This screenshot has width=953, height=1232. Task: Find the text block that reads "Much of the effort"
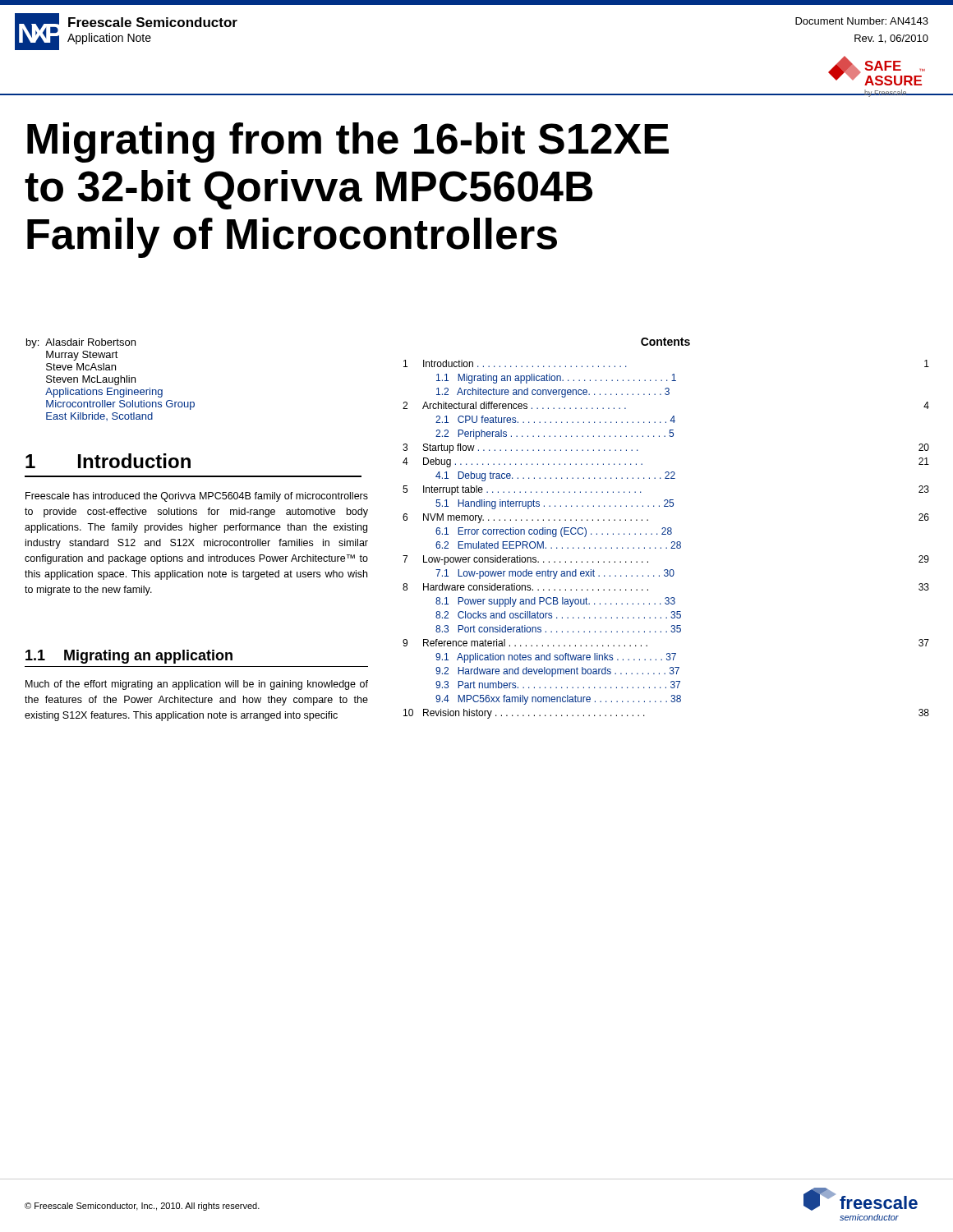(x=196, y=700)
